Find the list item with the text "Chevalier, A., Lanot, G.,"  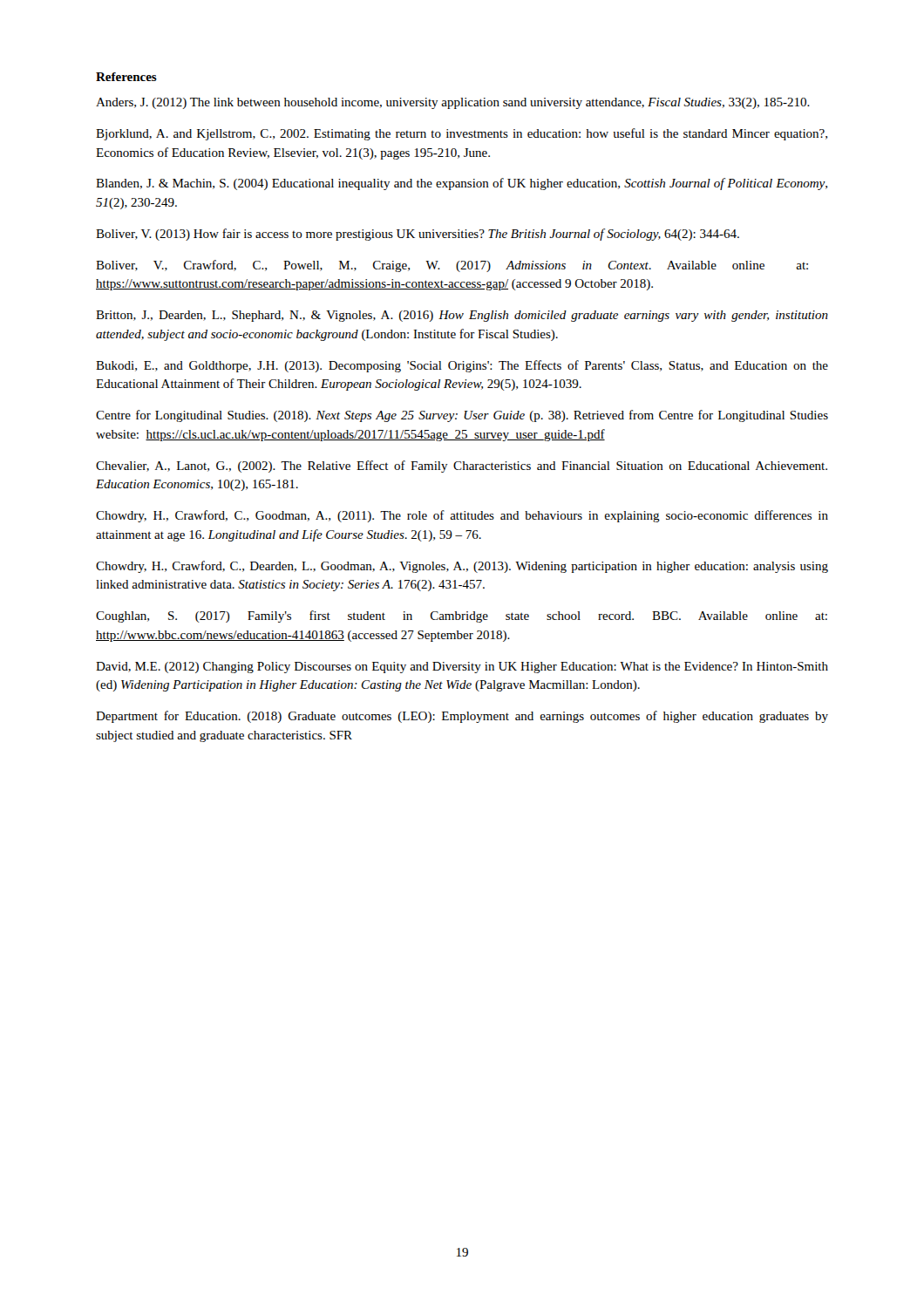coord(462,475)
